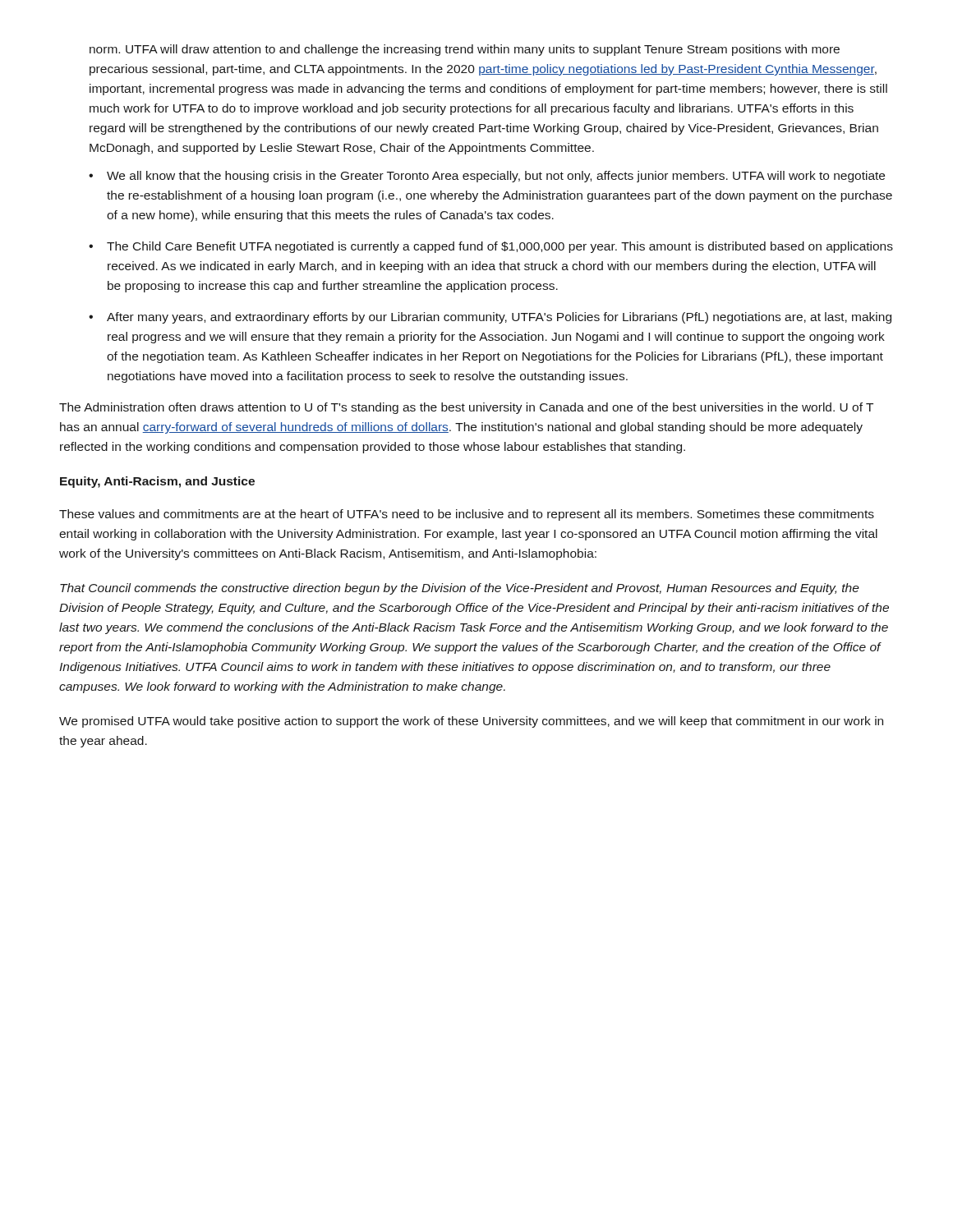Find the block on this page that starts "norm. UTFA will"

pos(488,98)
